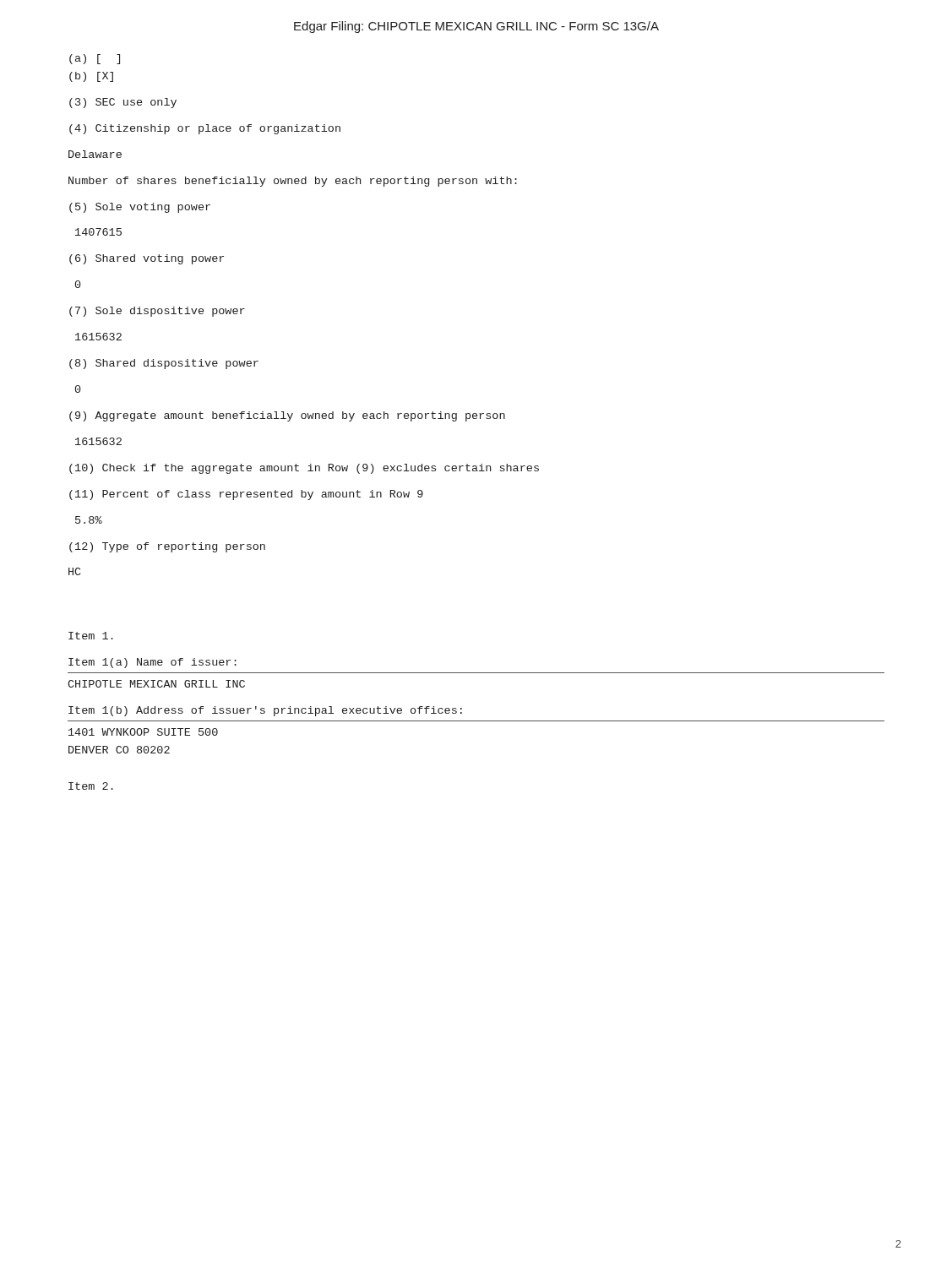The height and width of the screenshot is (1267, 952).
Task: Find the text starting "(6) Shared voting power"
Action: click(147, 259)
